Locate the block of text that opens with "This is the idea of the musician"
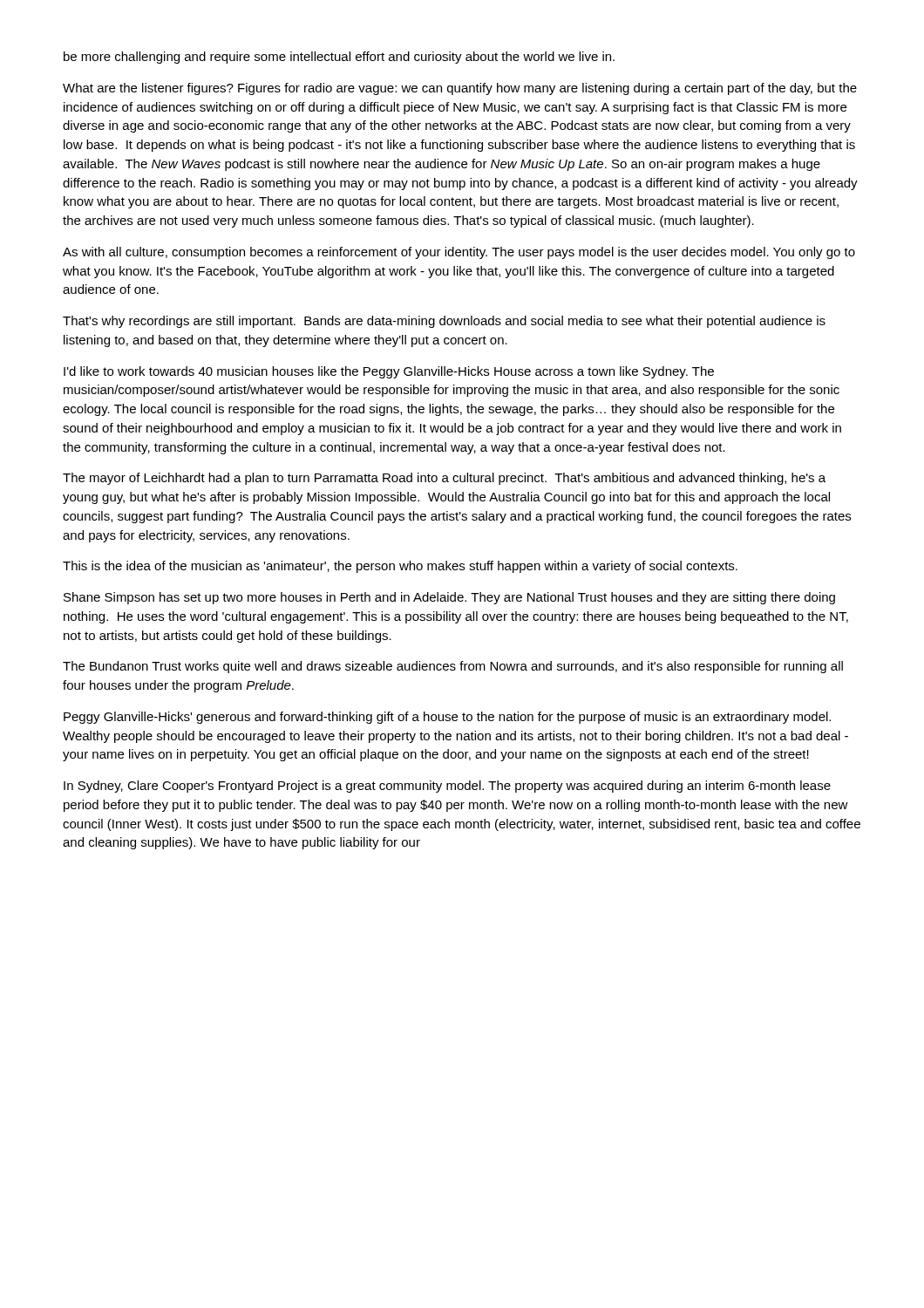Viewport: 924px width, 1308px height. pos(462,566)
